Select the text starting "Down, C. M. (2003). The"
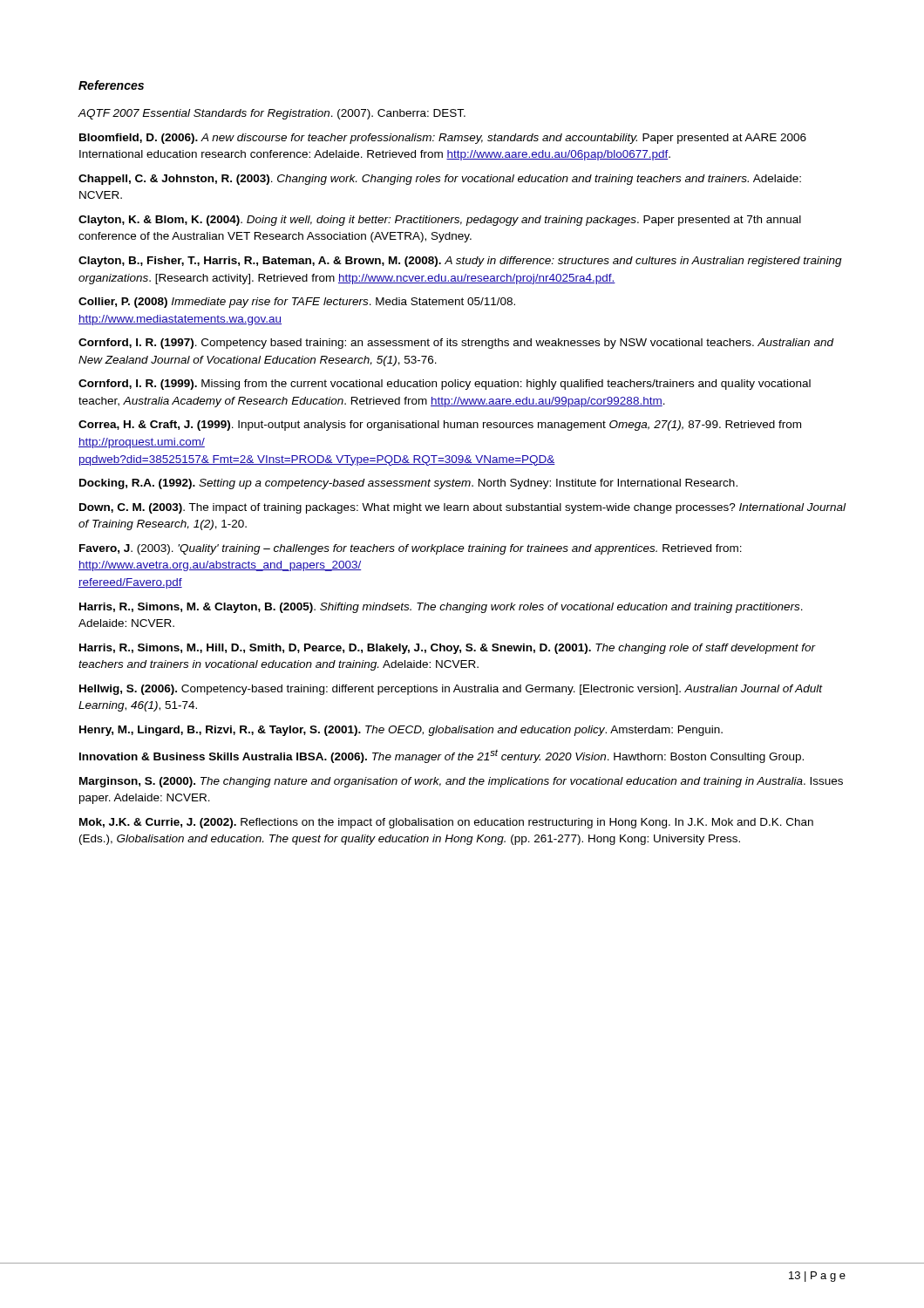 click(x=462, y=515)
